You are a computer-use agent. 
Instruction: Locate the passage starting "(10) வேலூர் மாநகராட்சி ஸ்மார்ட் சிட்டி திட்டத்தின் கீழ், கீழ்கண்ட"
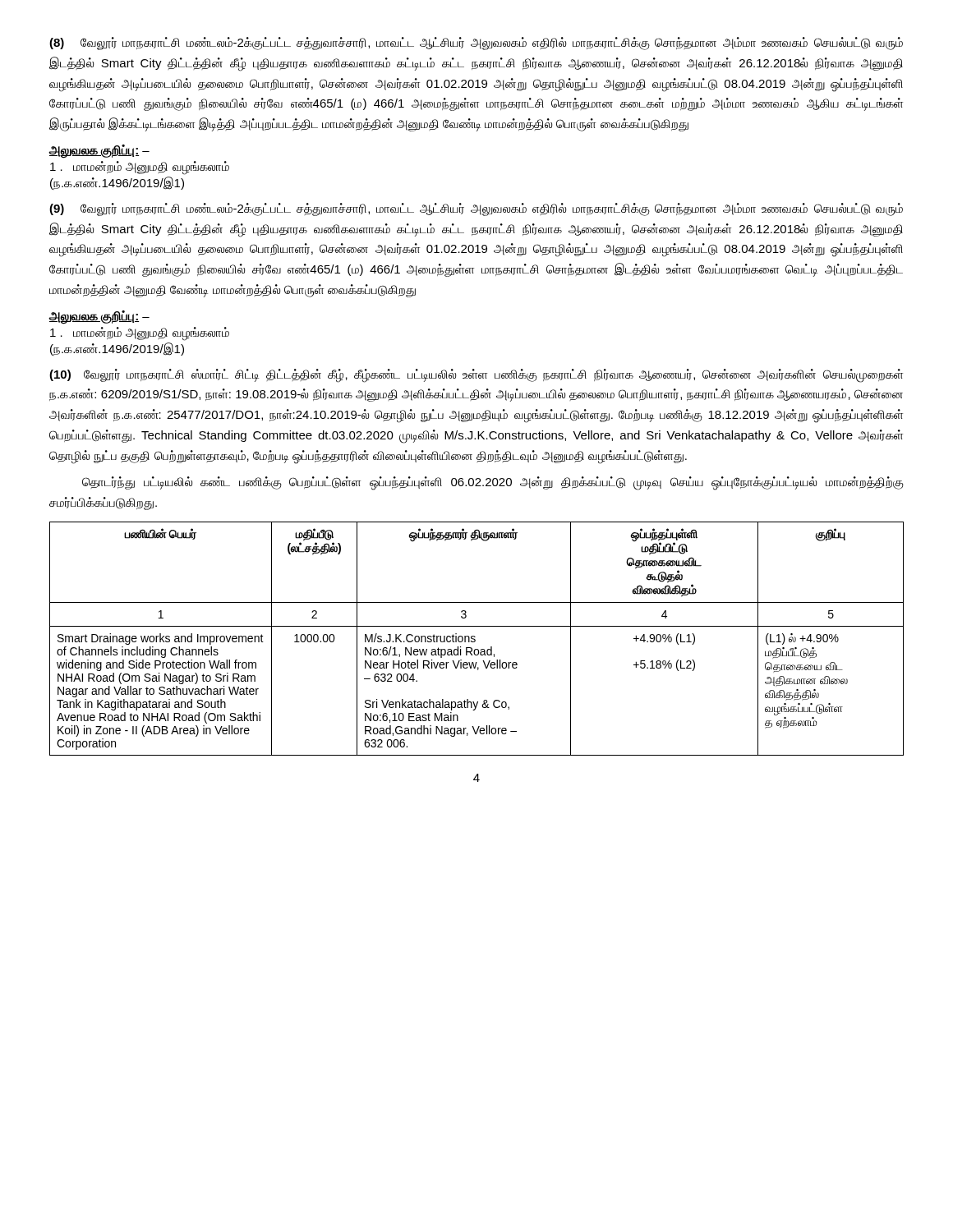pyautogui.click(x=476, y=439)
